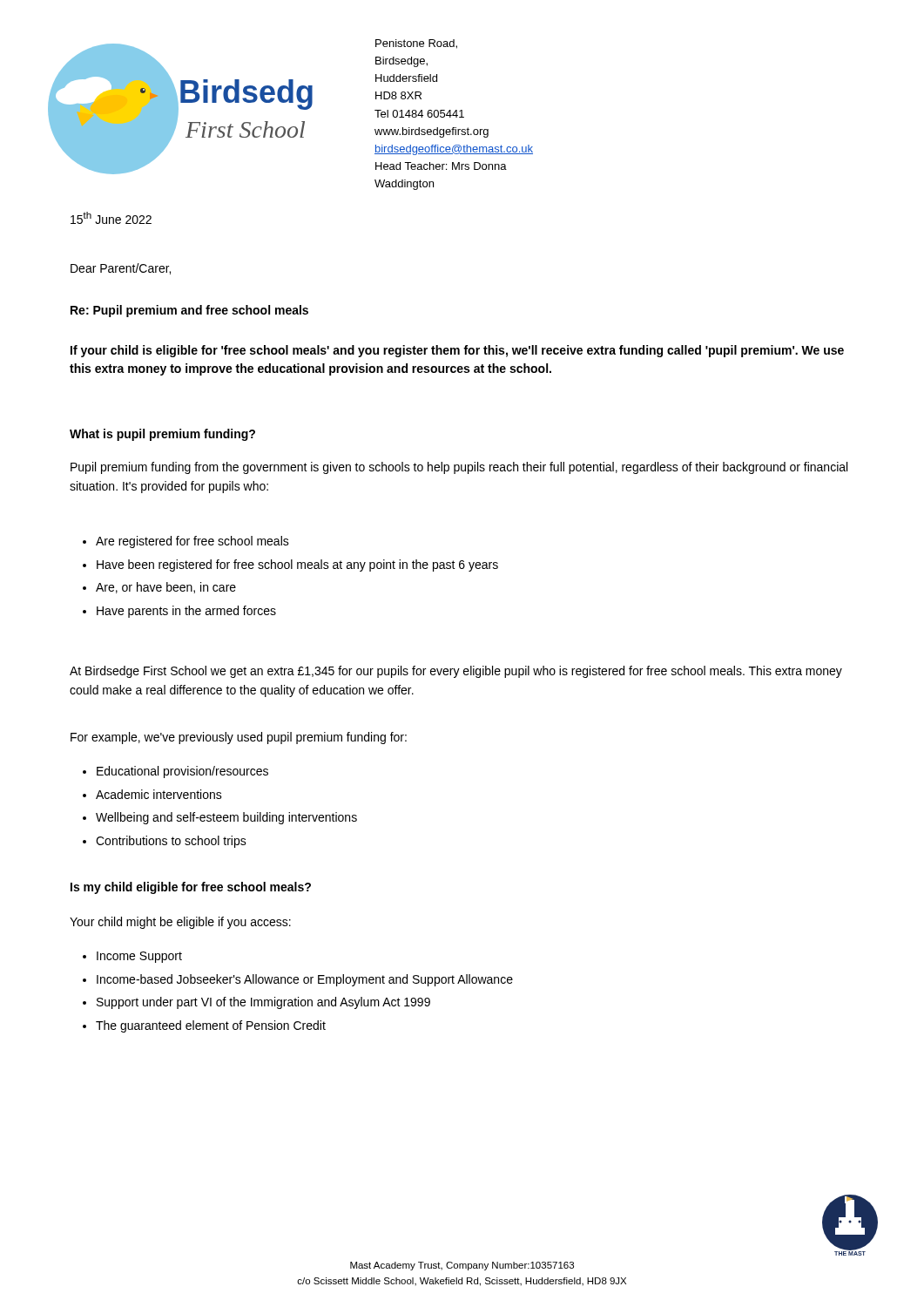
Task: Locate the list item that reads "Contributions to school trips"
Action: [x=171, y=841]
